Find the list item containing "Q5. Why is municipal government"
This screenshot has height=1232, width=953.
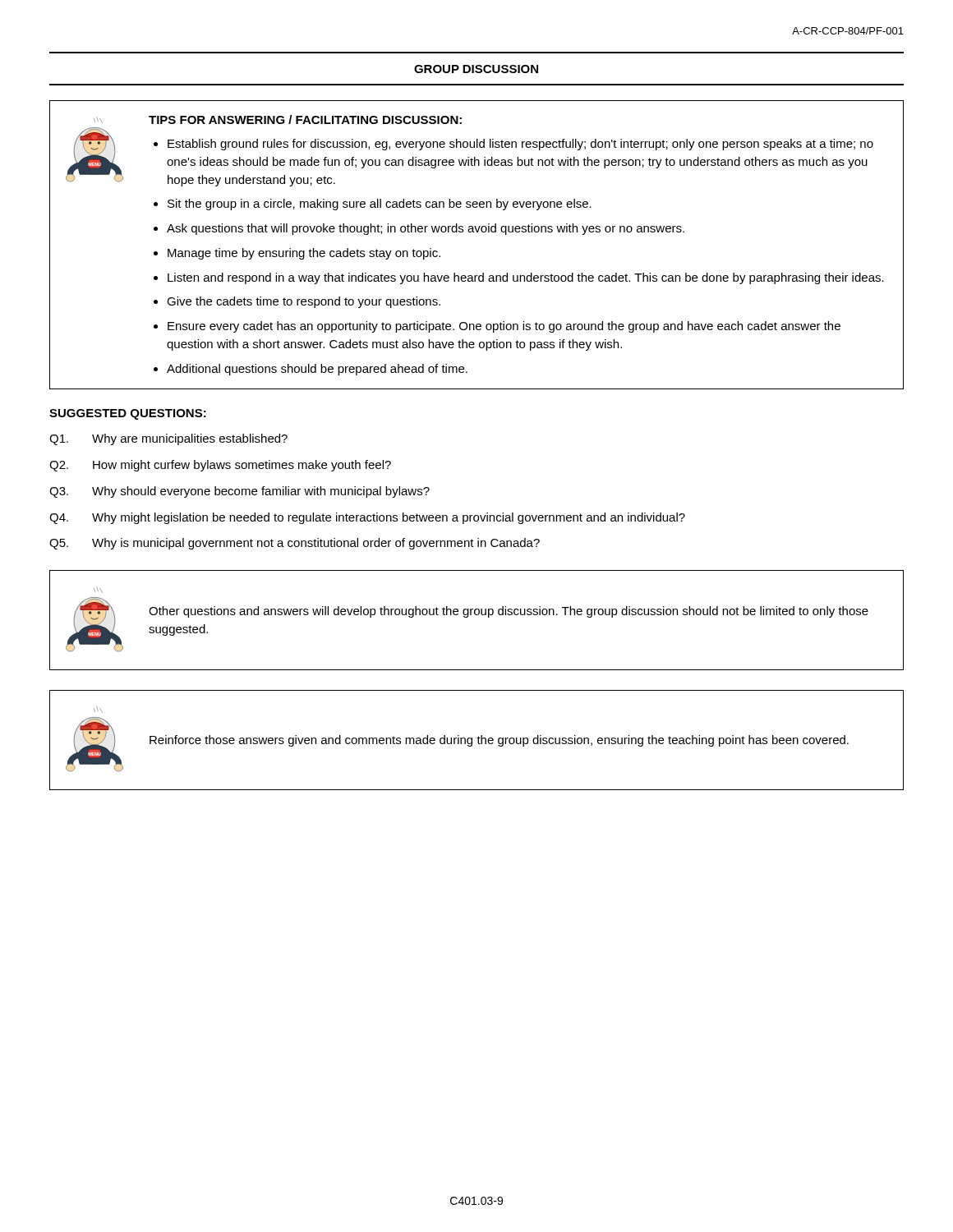click(295, 543)
